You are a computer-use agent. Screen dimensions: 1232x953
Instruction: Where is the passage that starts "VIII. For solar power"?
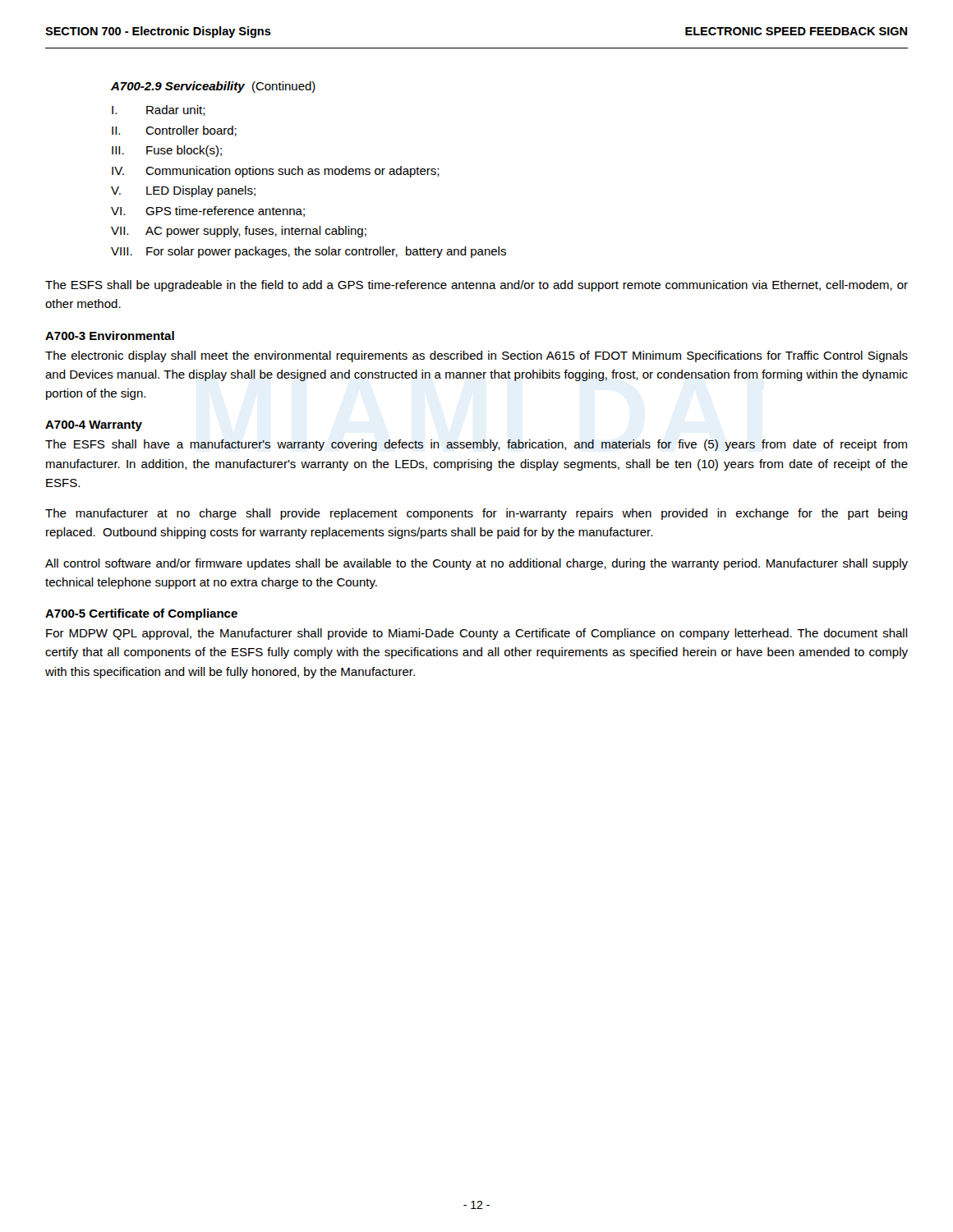[509, 251]
